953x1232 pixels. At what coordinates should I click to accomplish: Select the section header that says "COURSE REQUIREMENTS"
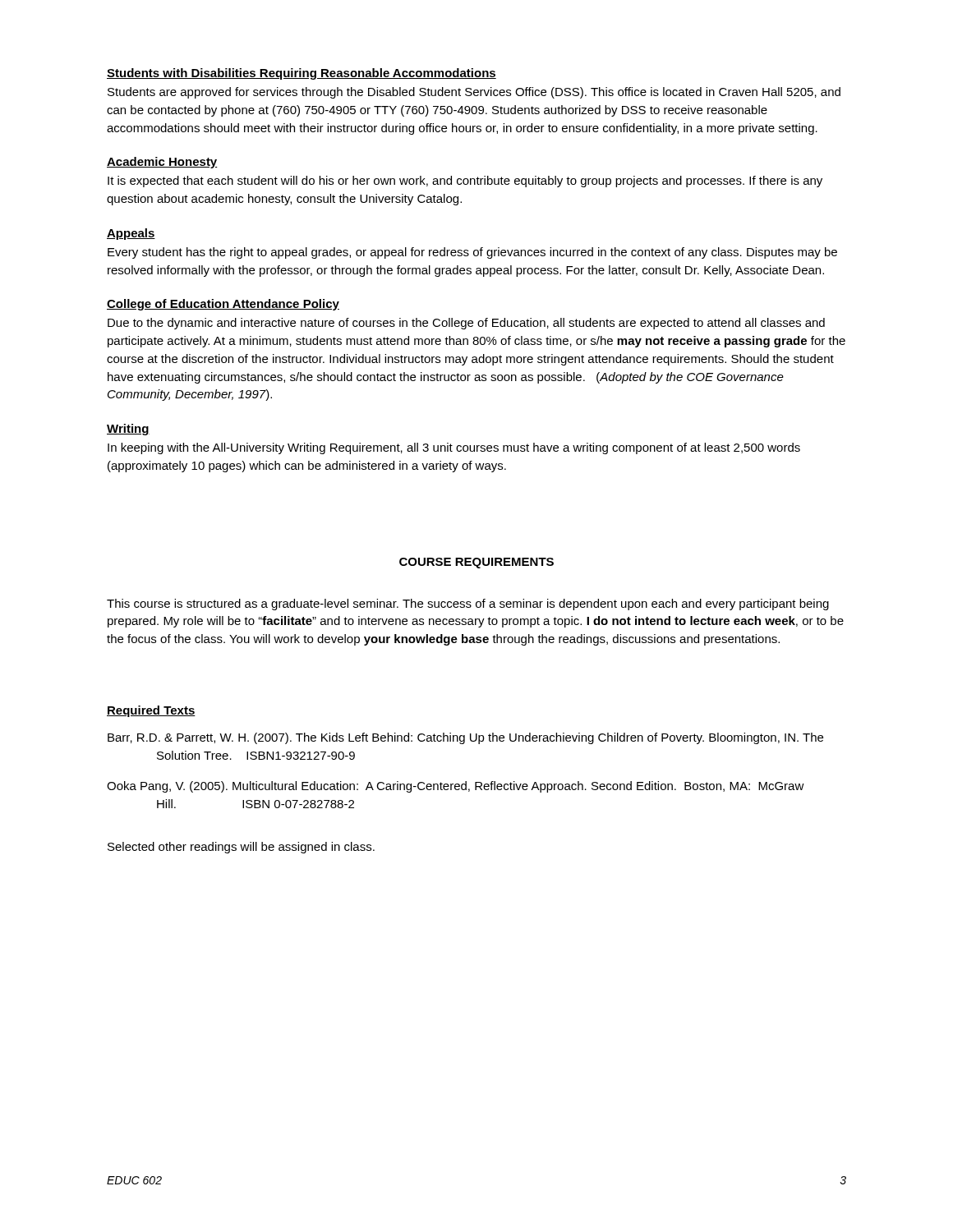pos(476,561)
